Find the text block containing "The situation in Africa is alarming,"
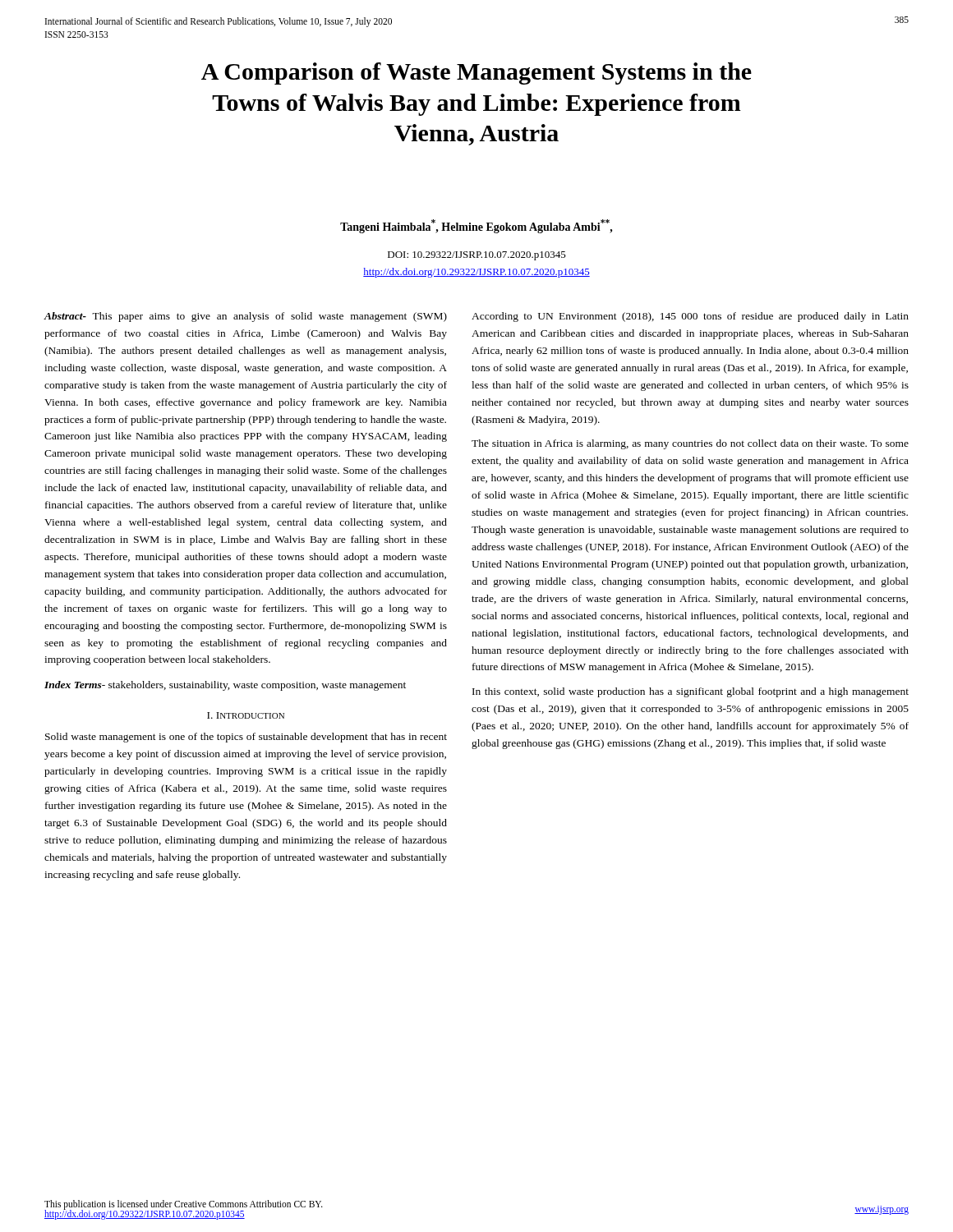Screen dimensions: 1232x953 (x=690, y=555)
